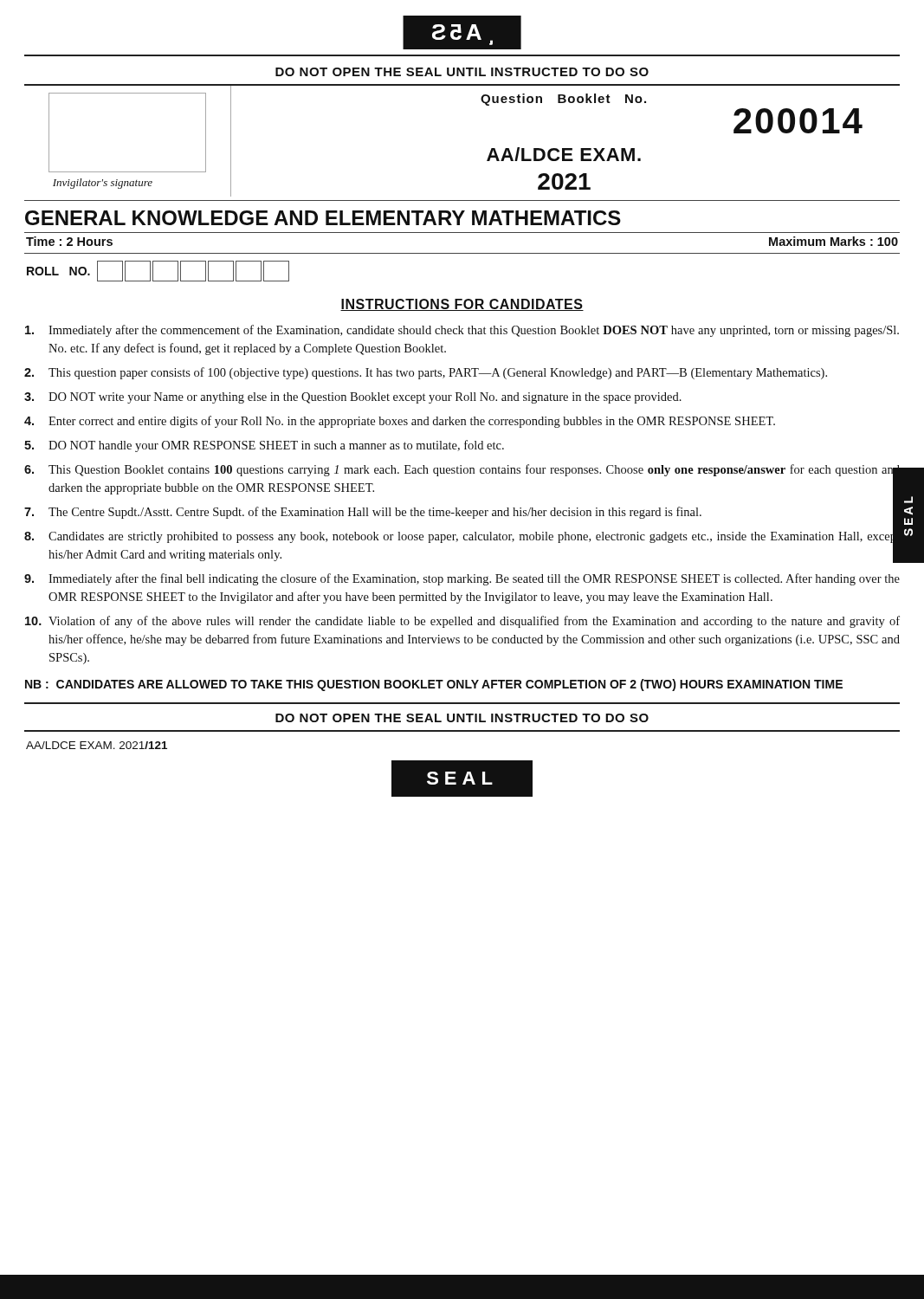Where is the passage that starts "2. This question paper"?
Screen dimensions: 1299x924
pyautogui.click(x=462, y=373)
